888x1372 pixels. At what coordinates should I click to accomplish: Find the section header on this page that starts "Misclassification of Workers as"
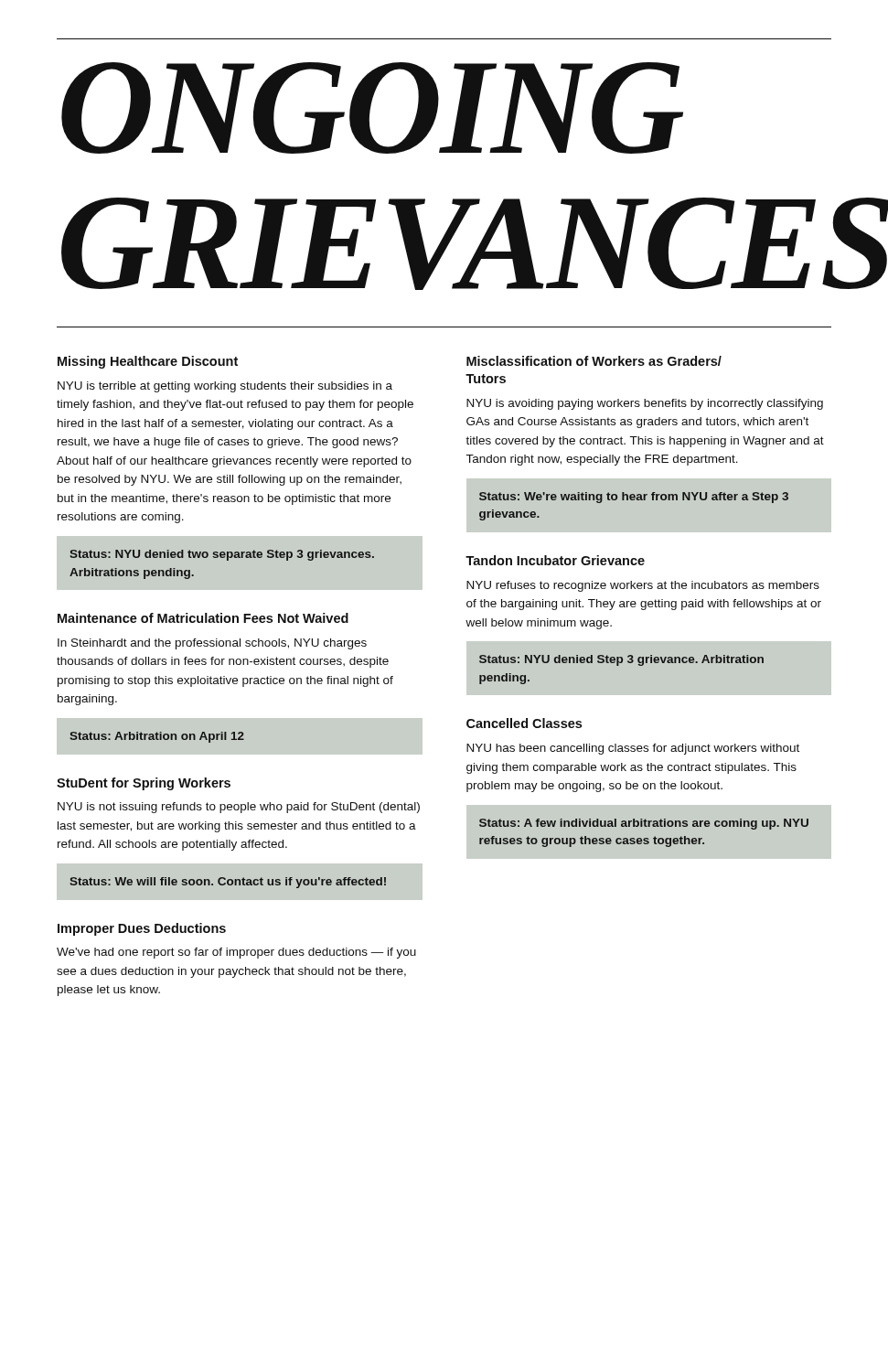pyautogui.click(x=649, y=370)
